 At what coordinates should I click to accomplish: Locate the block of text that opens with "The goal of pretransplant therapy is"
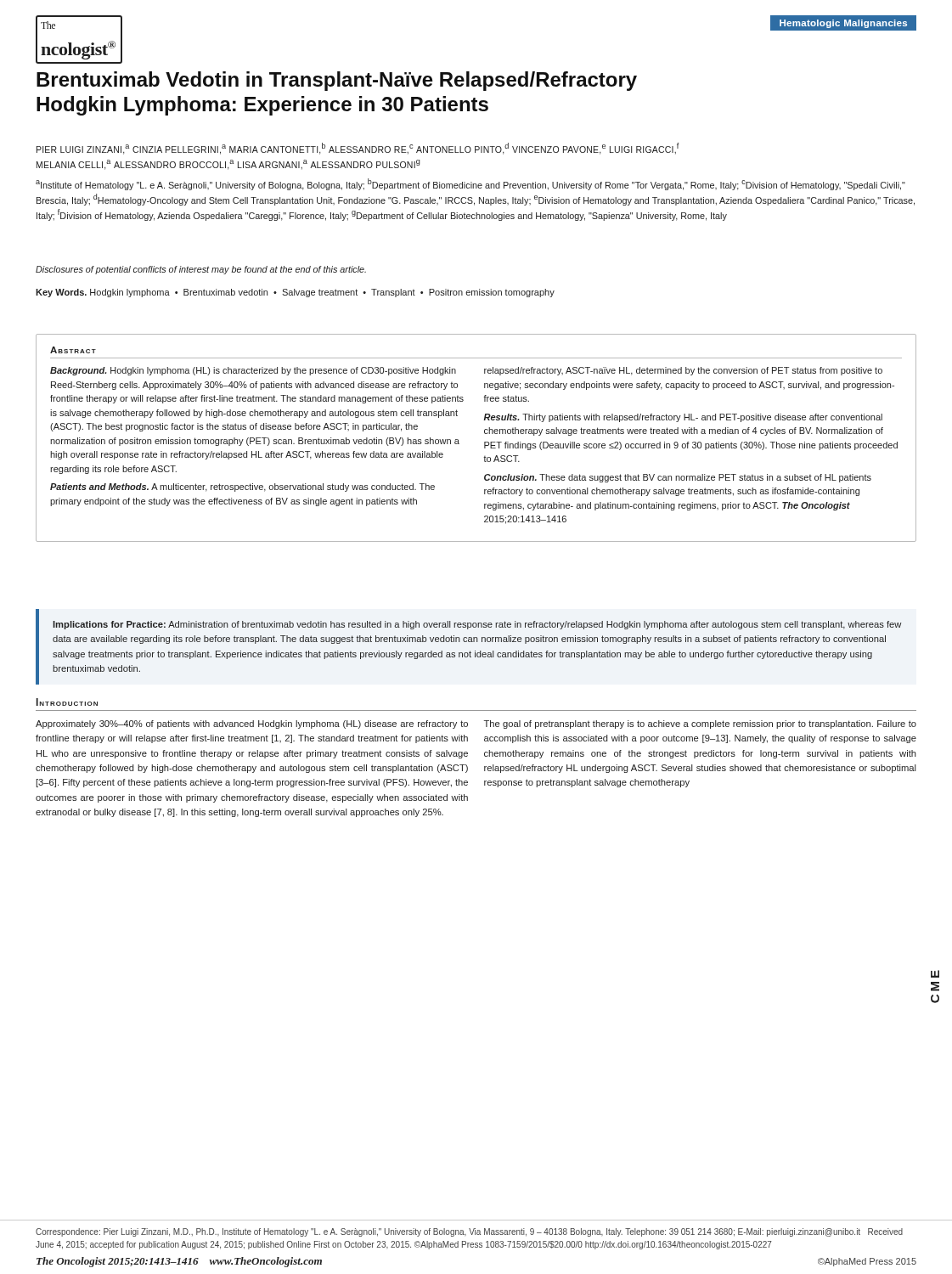(x=700, y=754)
